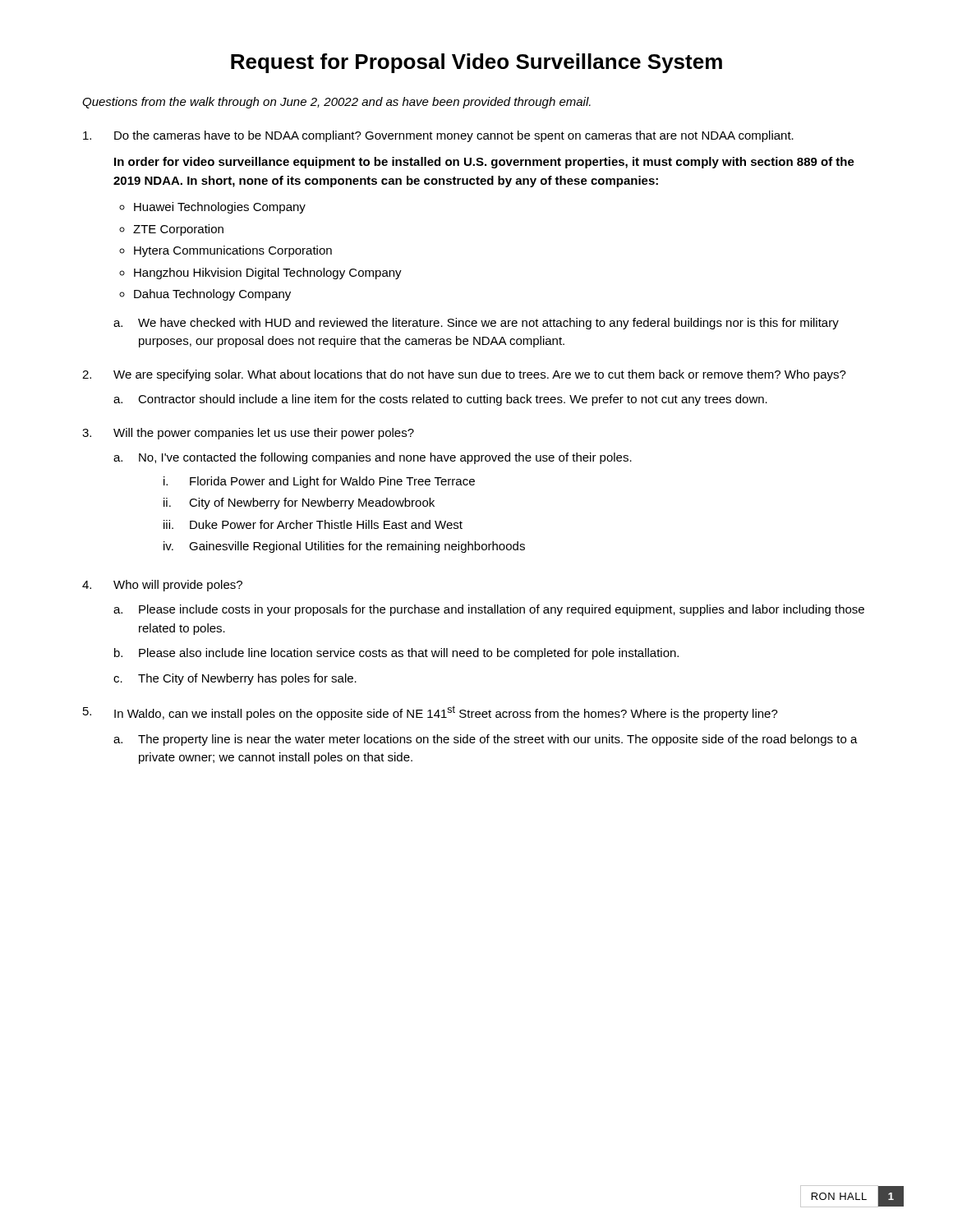Locate the list item that says "iv. Gainesville Regional Utilities for"

[517, 546]
